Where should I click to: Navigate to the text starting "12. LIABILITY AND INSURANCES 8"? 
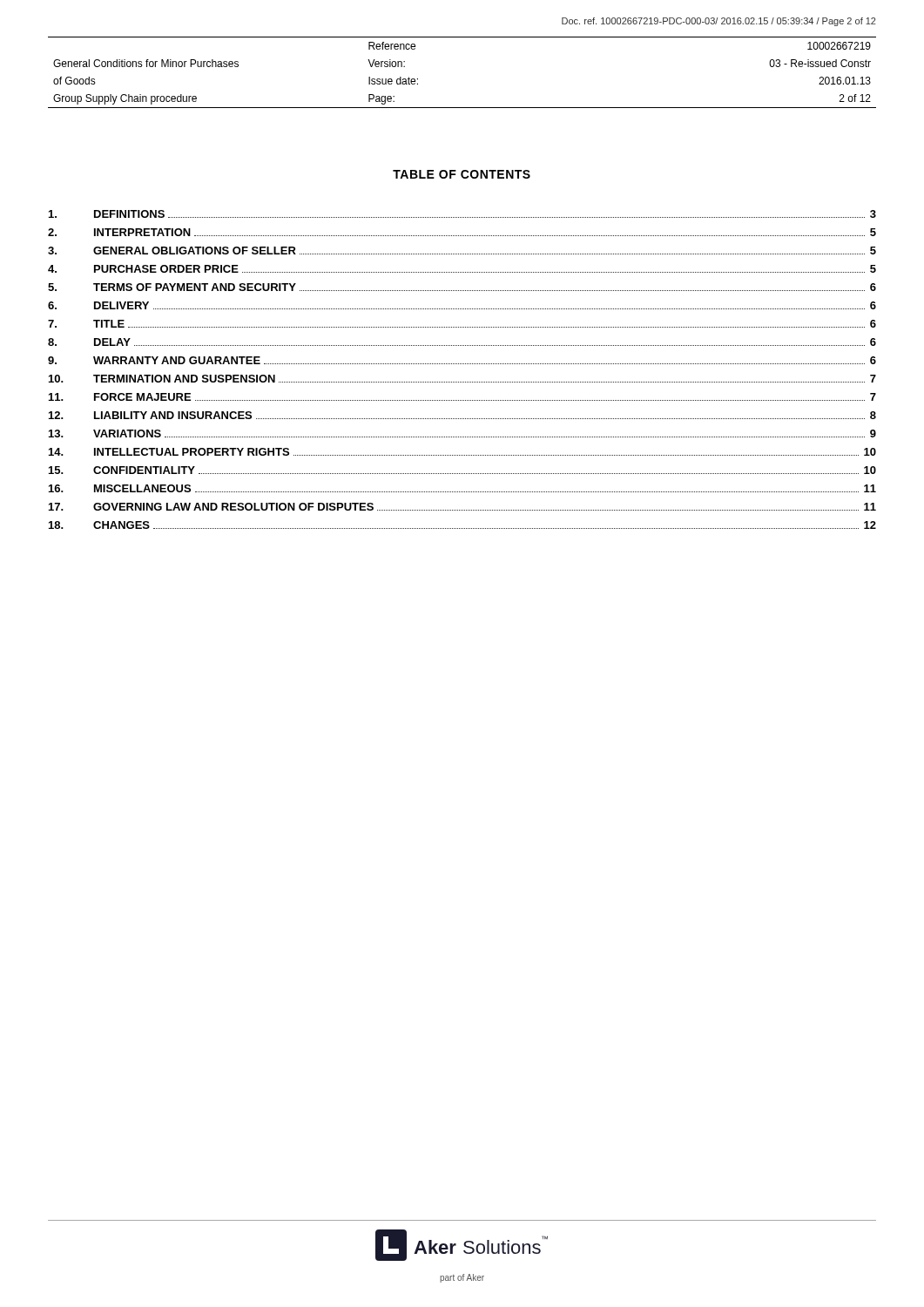click(x=462, y=415)
